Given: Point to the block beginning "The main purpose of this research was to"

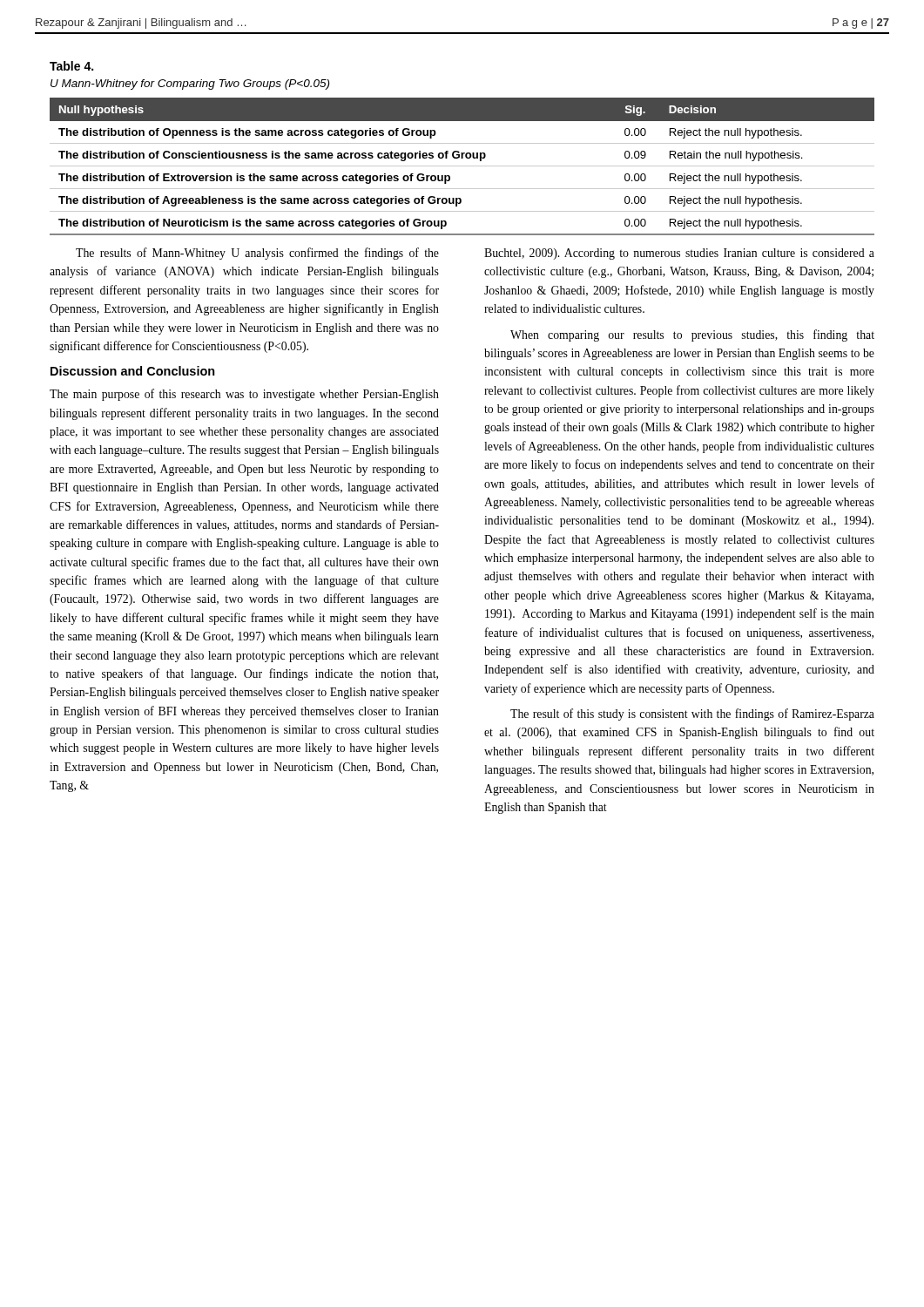Looking at the screenshot, I should pos(244,590).
